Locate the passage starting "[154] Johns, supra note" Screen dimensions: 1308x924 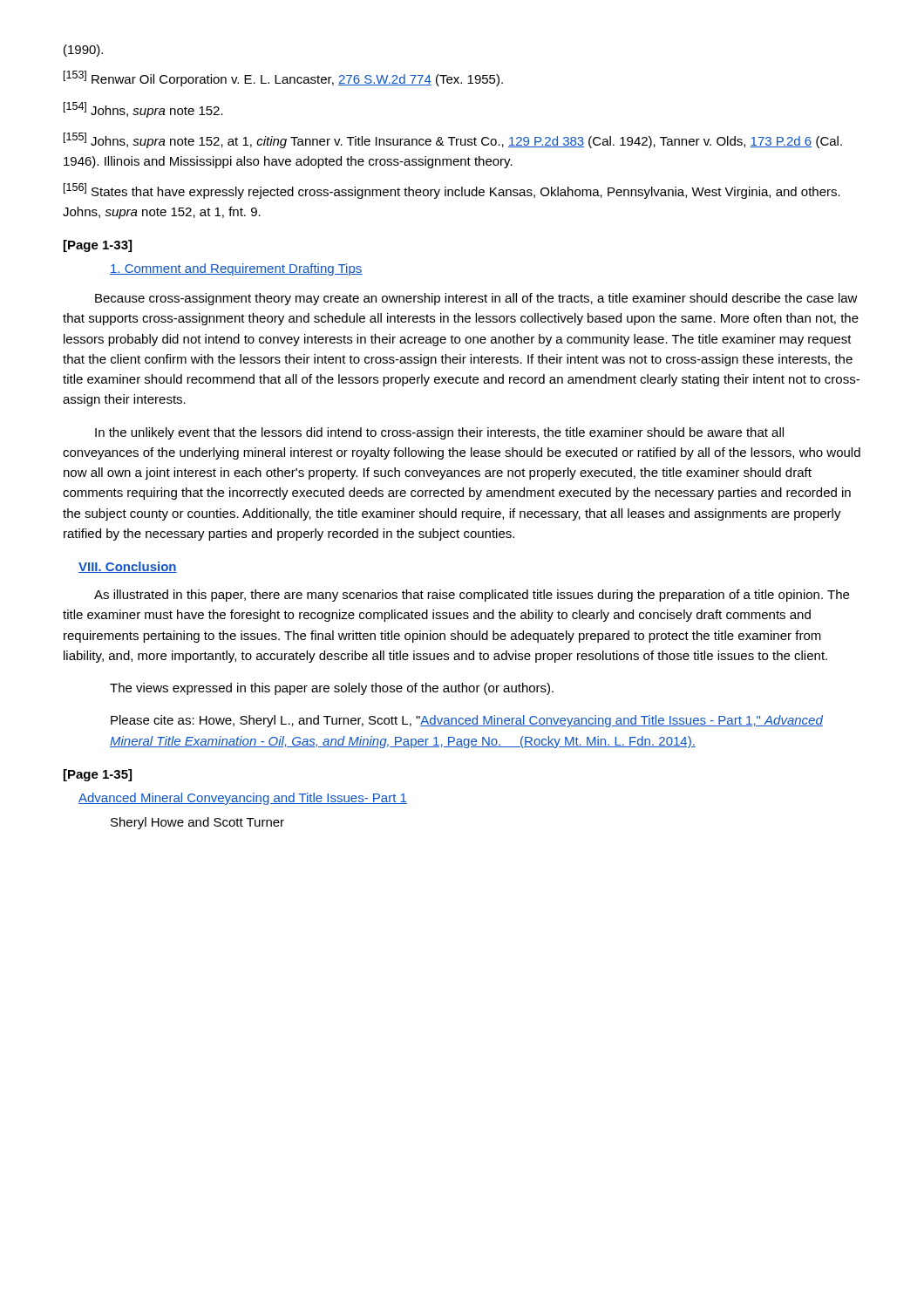pos(143,109)
